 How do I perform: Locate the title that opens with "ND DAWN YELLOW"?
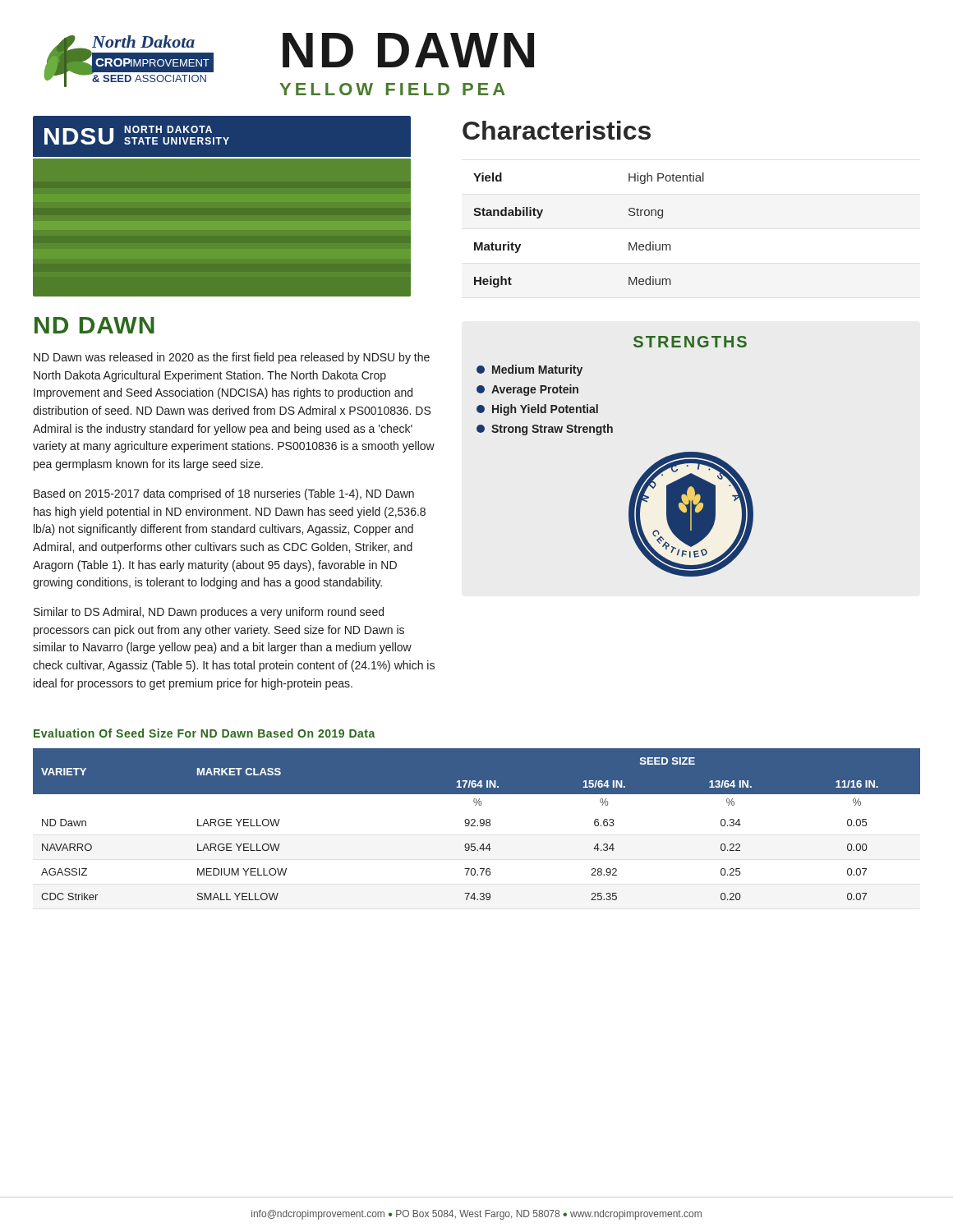[410, 62]
